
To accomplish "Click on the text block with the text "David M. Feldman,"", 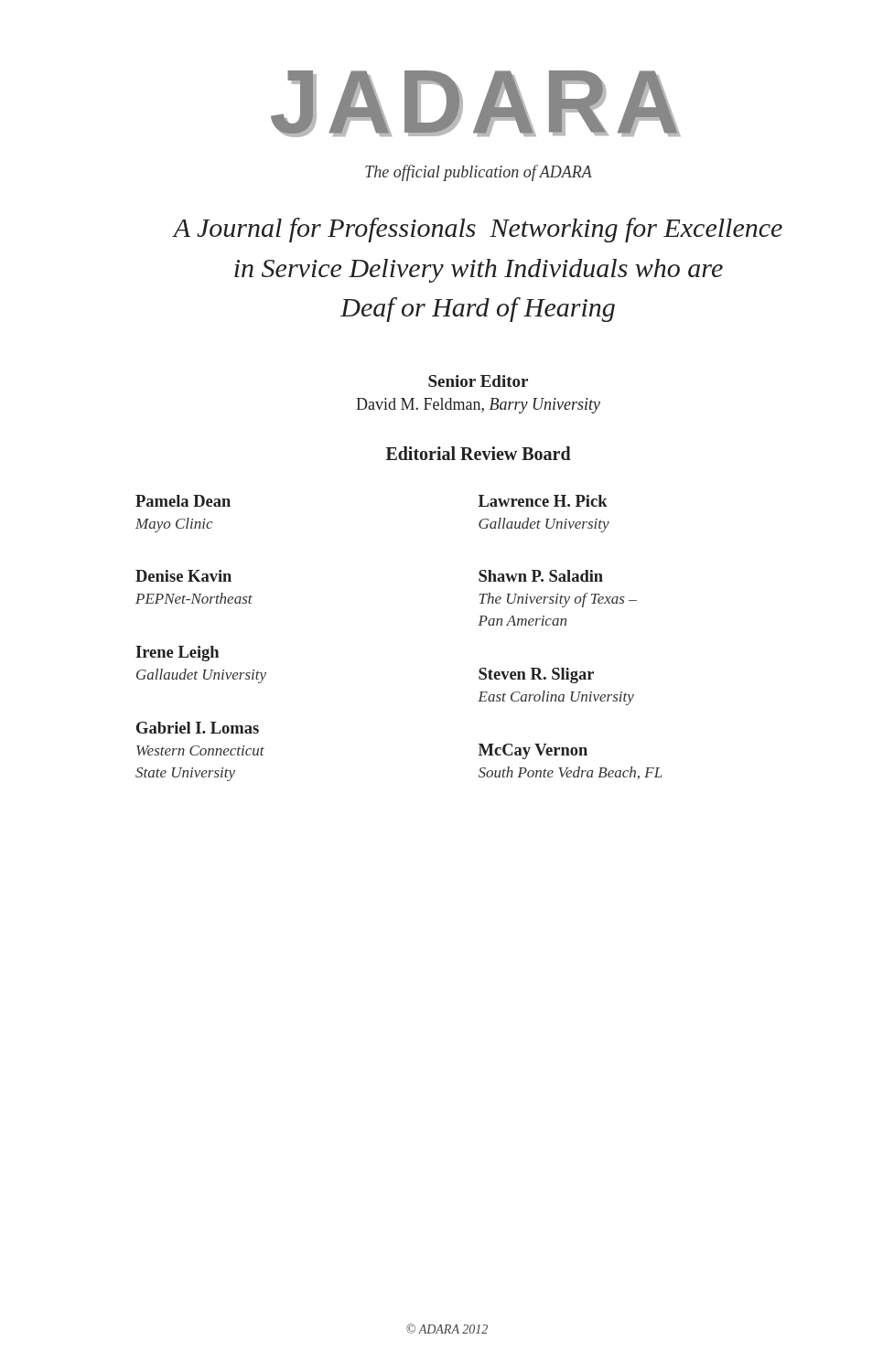I will 478,404.
